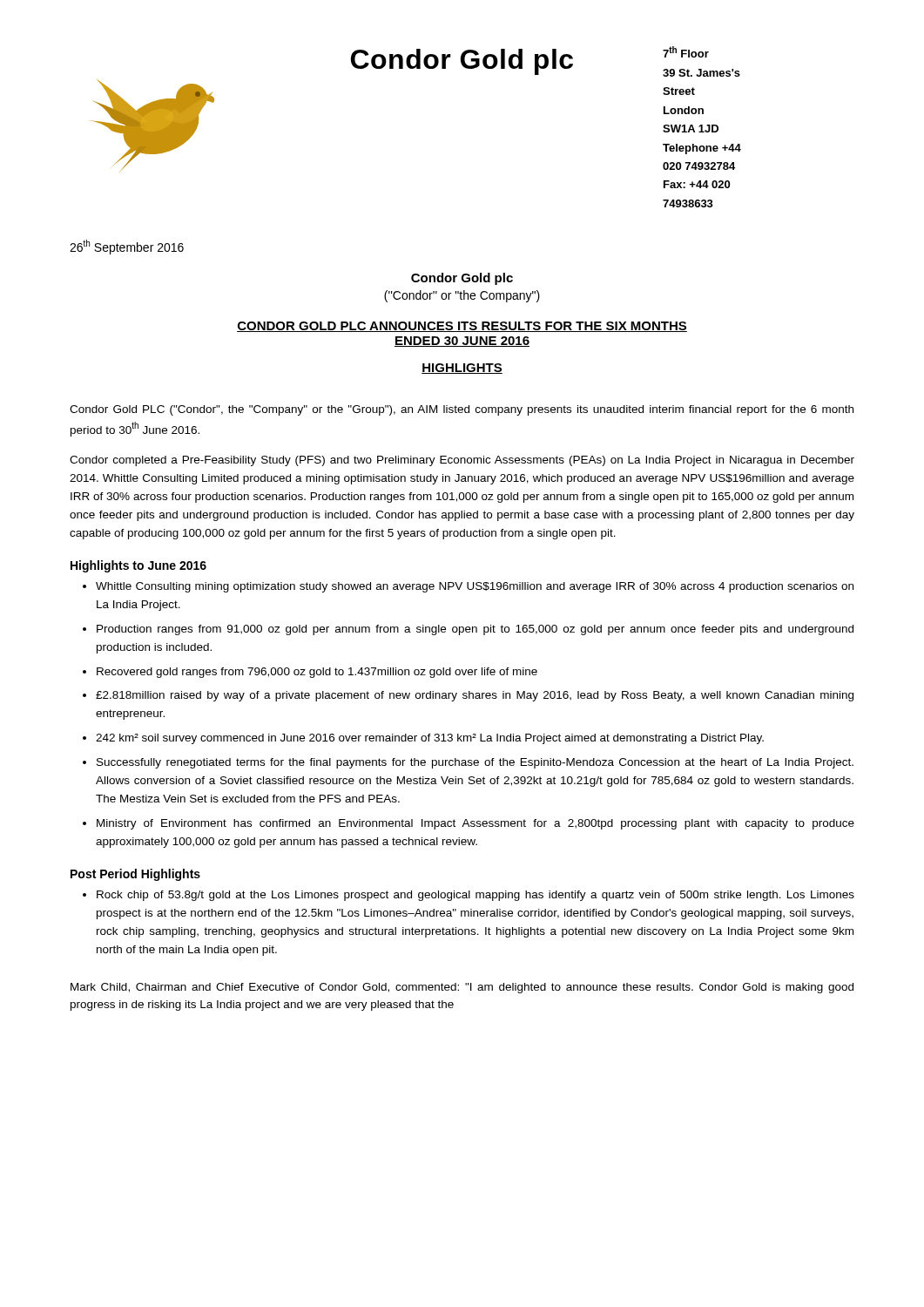
Task: Click on the list item that reads "Successfully renegotiated terms for"
Action: [x=475, y=780]
